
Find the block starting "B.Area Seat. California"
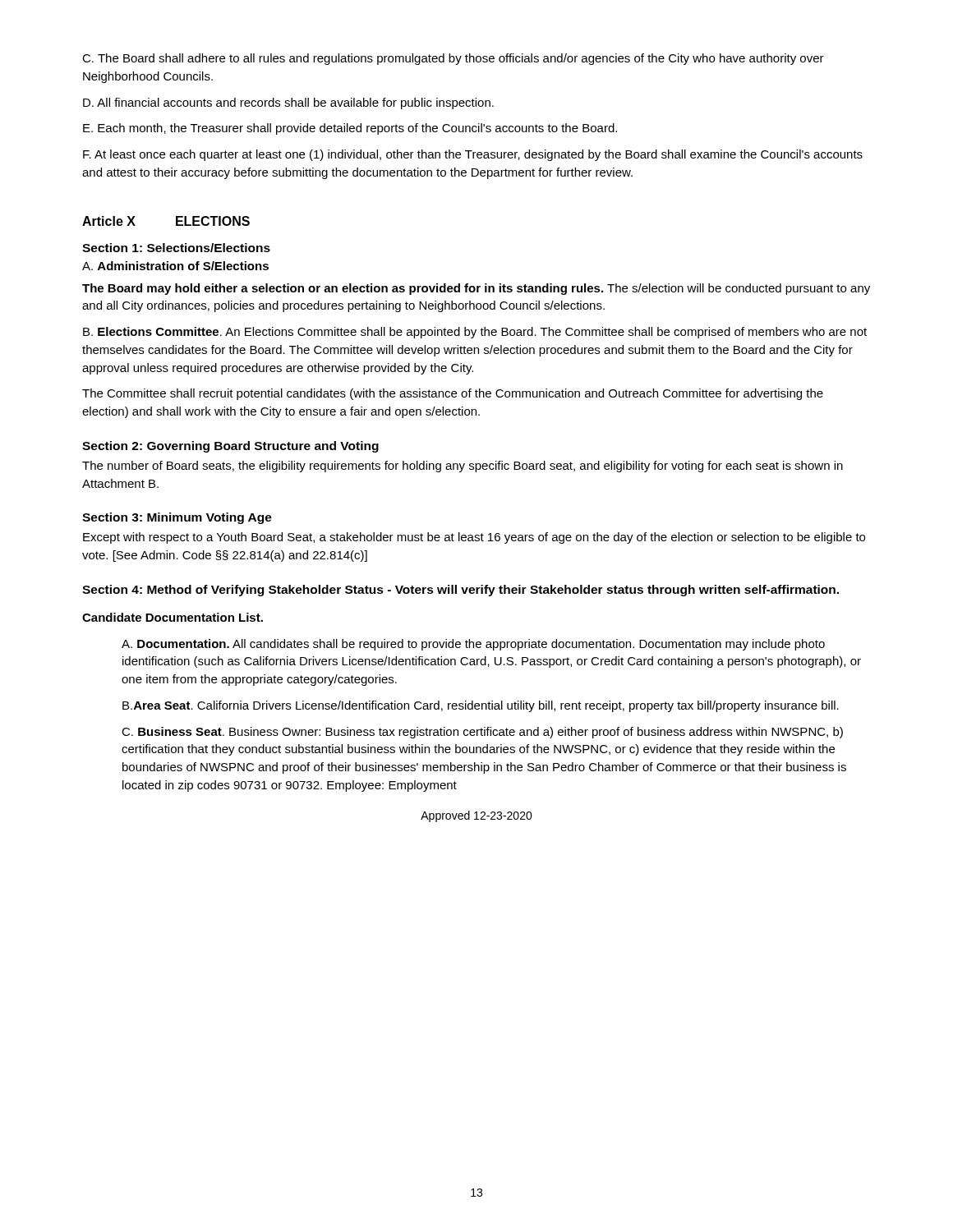(x=481, y=705)
